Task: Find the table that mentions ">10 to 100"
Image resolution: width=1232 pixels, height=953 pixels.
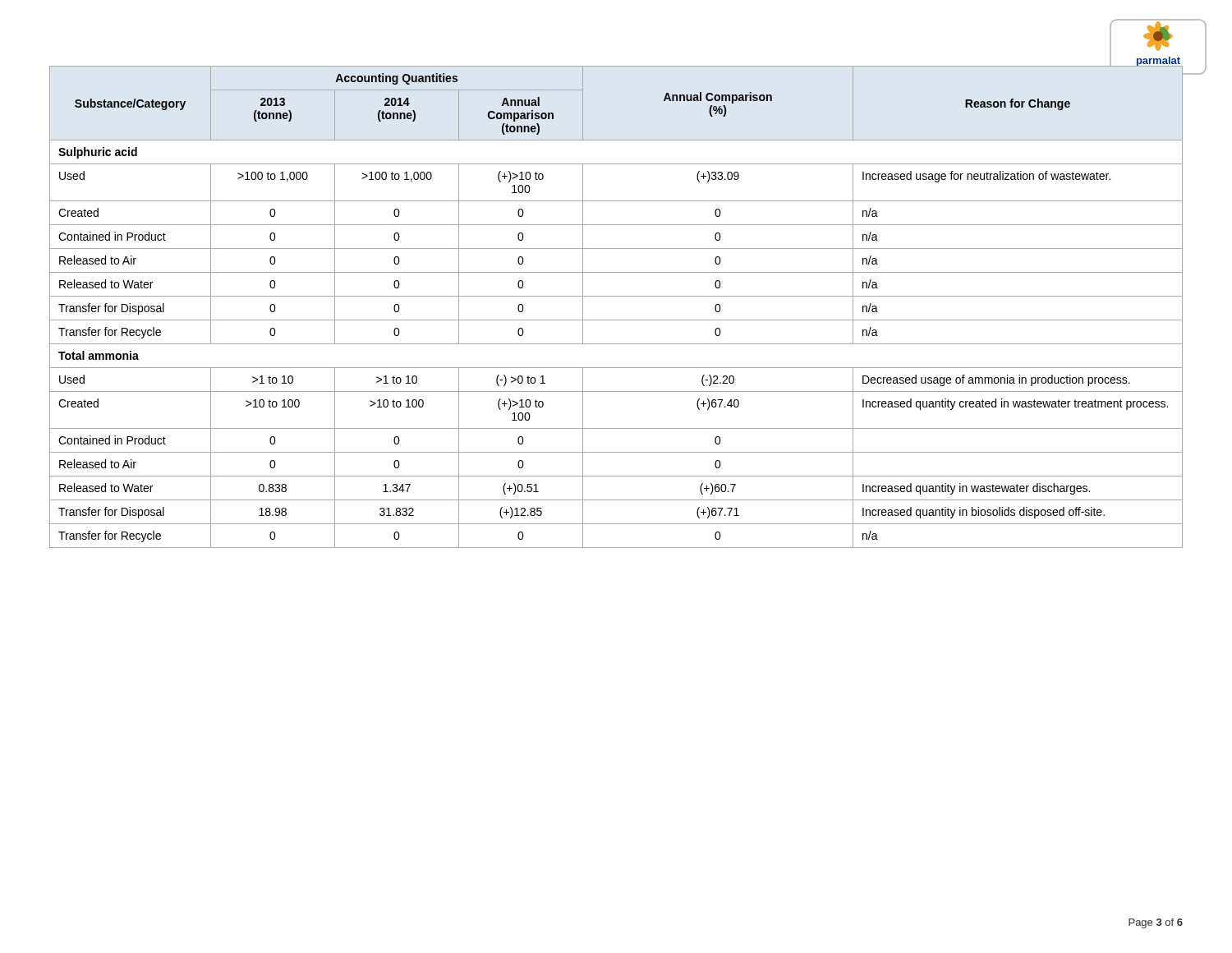Action: pyautogui.click(x=616, y=307)
